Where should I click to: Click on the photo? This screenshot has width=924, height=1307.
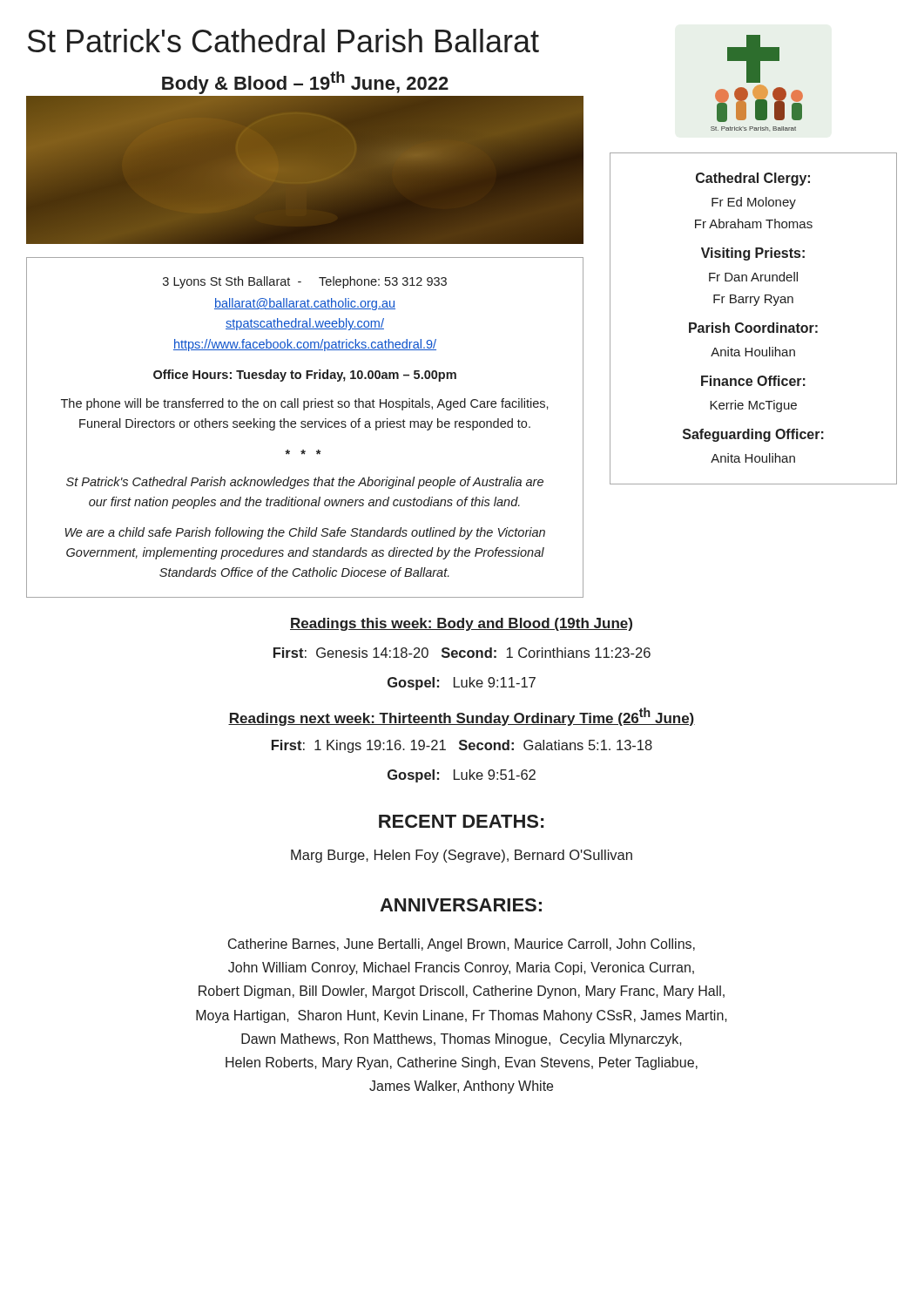305,170
